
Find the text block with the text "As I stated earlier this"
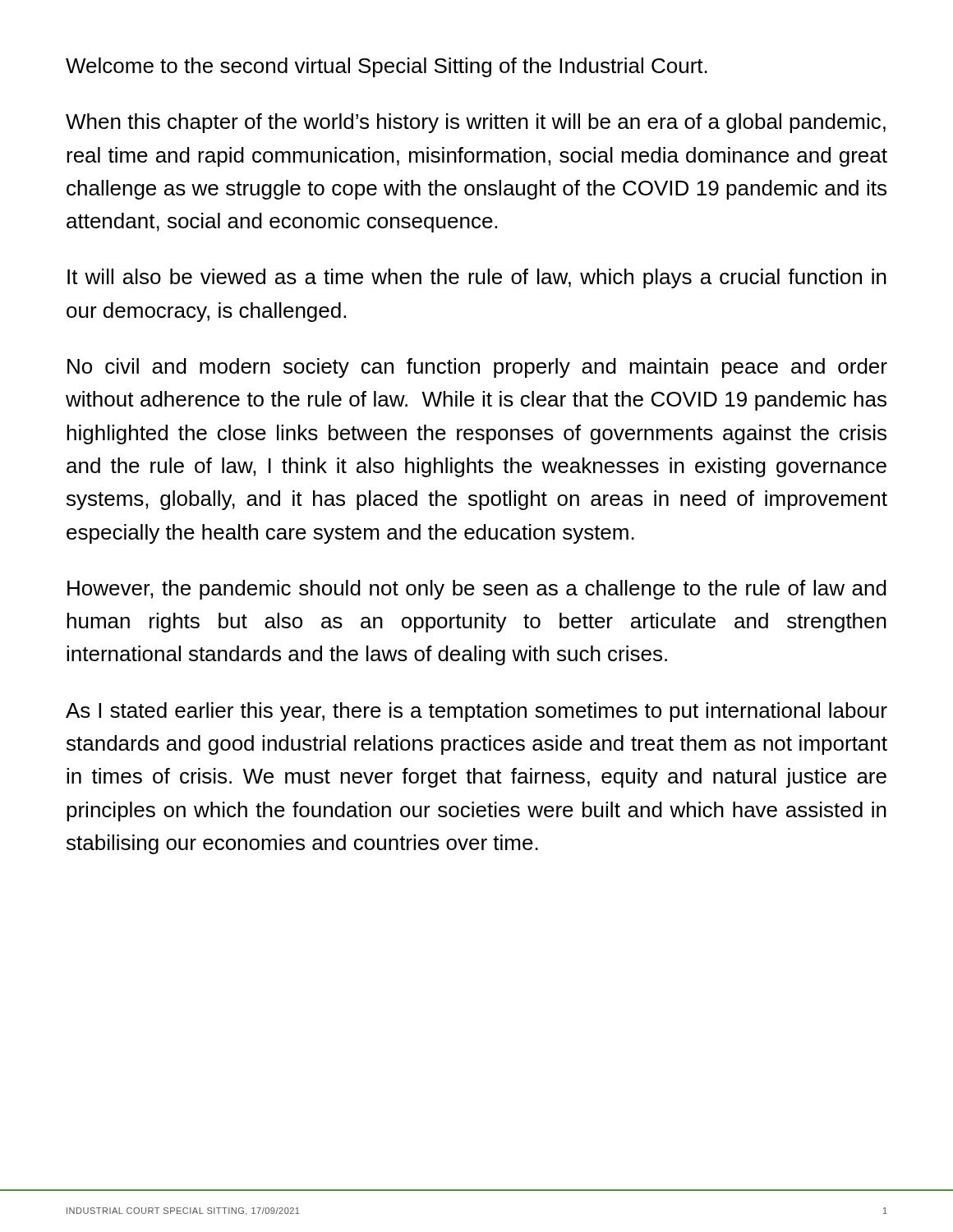point(476,776)
